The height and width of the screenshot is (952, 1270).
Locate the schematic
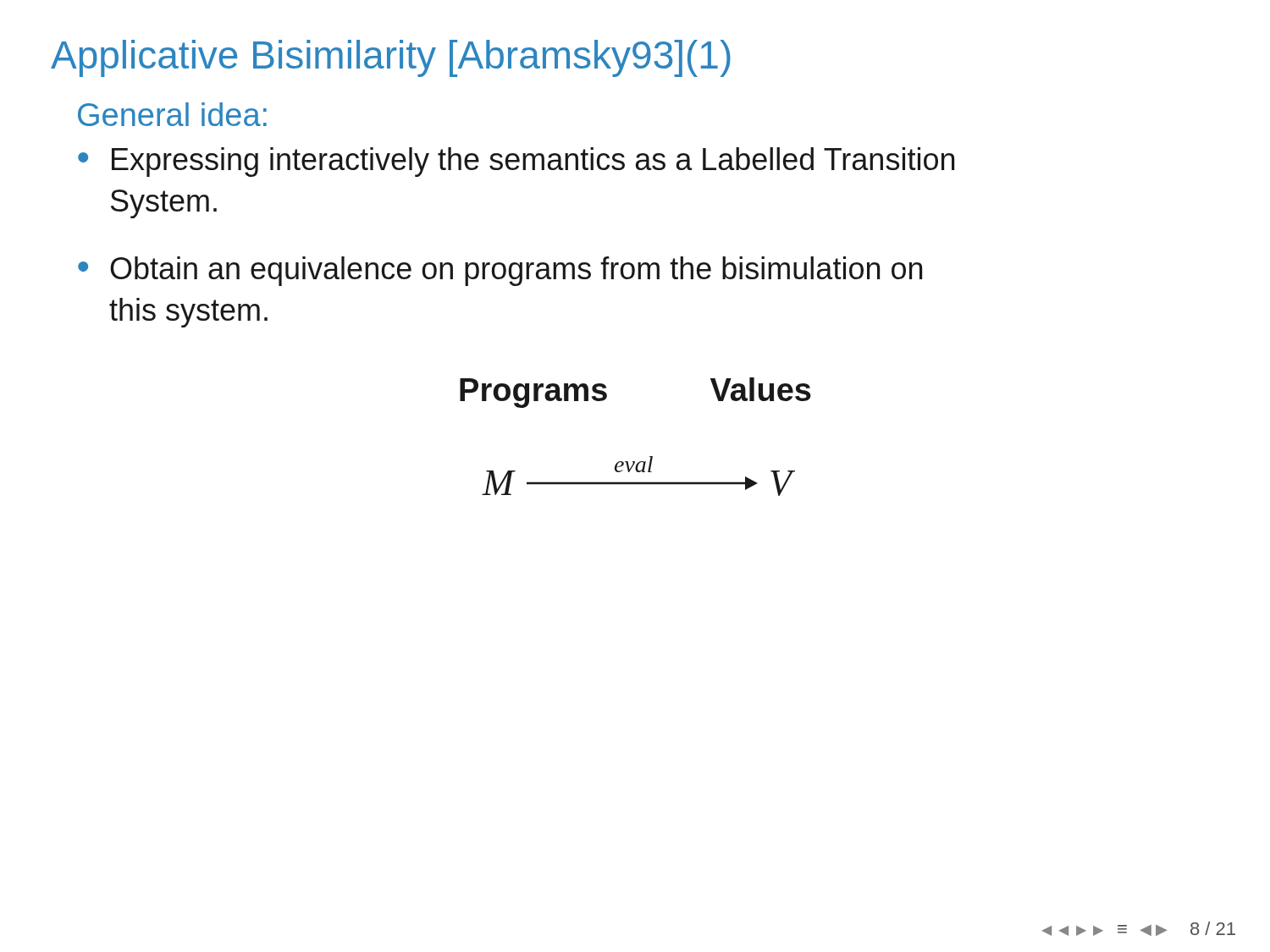[635, 446]
